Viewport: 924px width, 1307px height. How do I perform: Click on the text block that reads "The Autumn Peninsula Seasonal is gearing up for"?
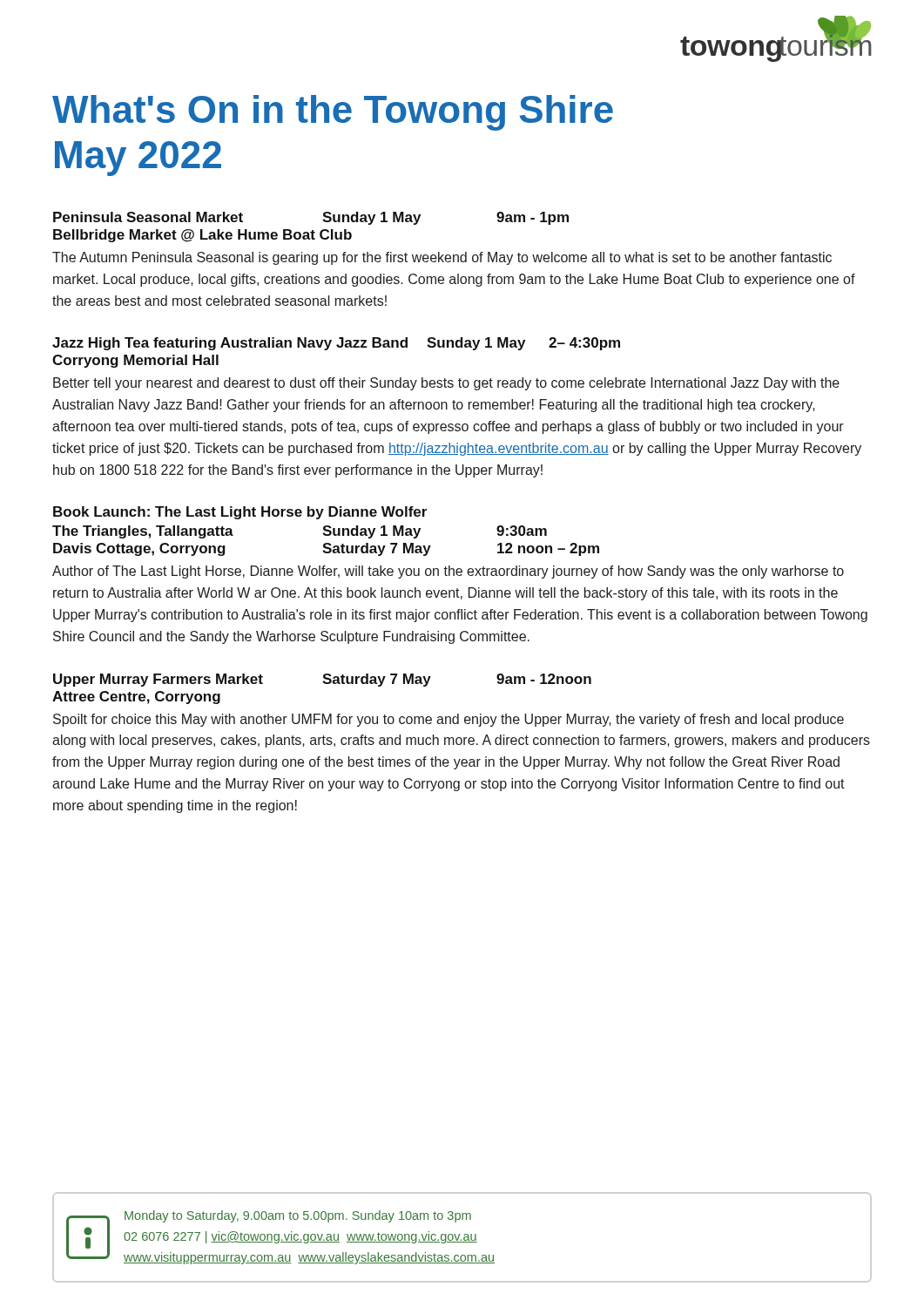pyautogui.click(x=453, y=279)
